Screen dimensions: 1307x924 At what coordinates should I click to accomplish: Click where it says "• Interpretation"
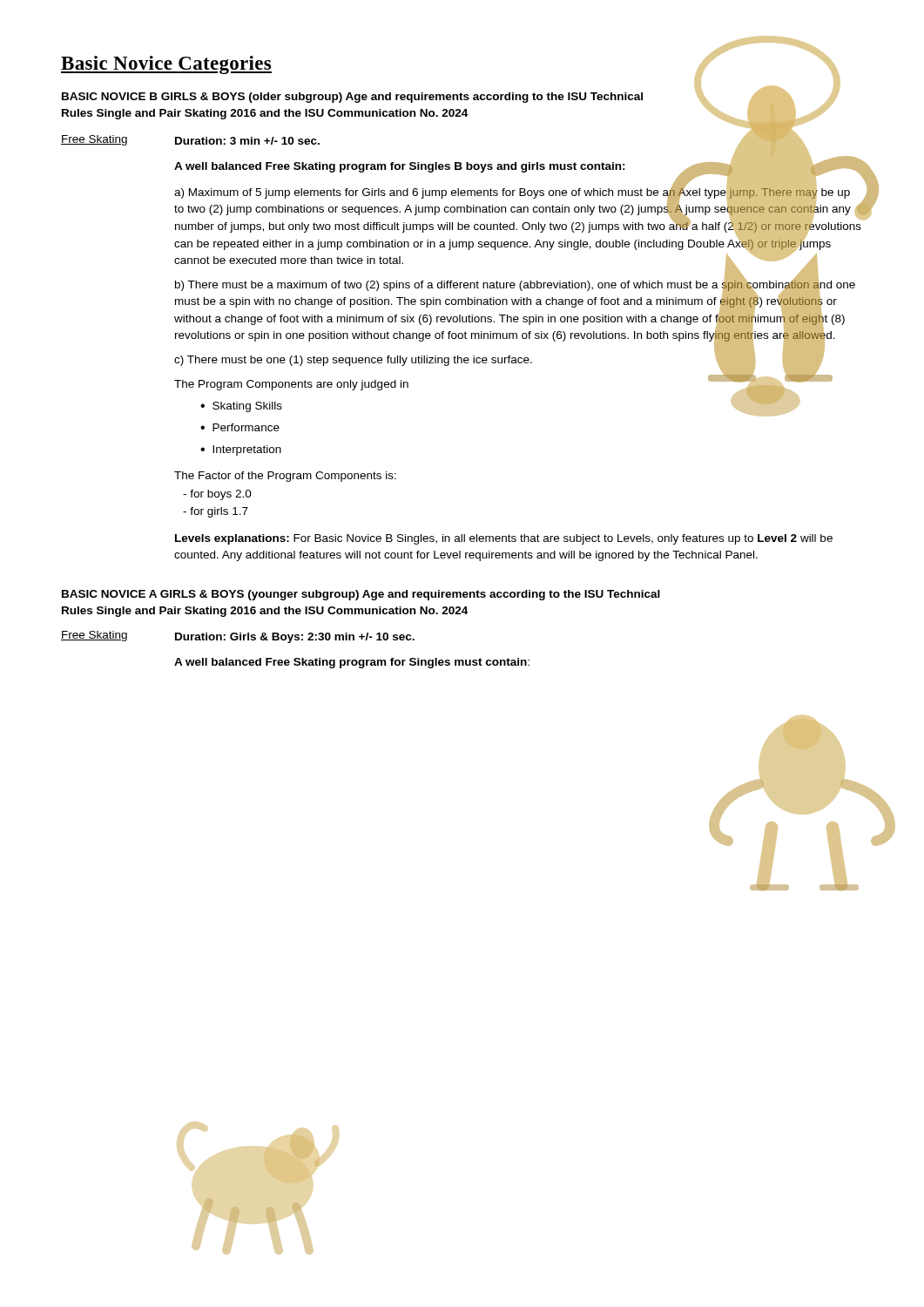tap(241, 450)
